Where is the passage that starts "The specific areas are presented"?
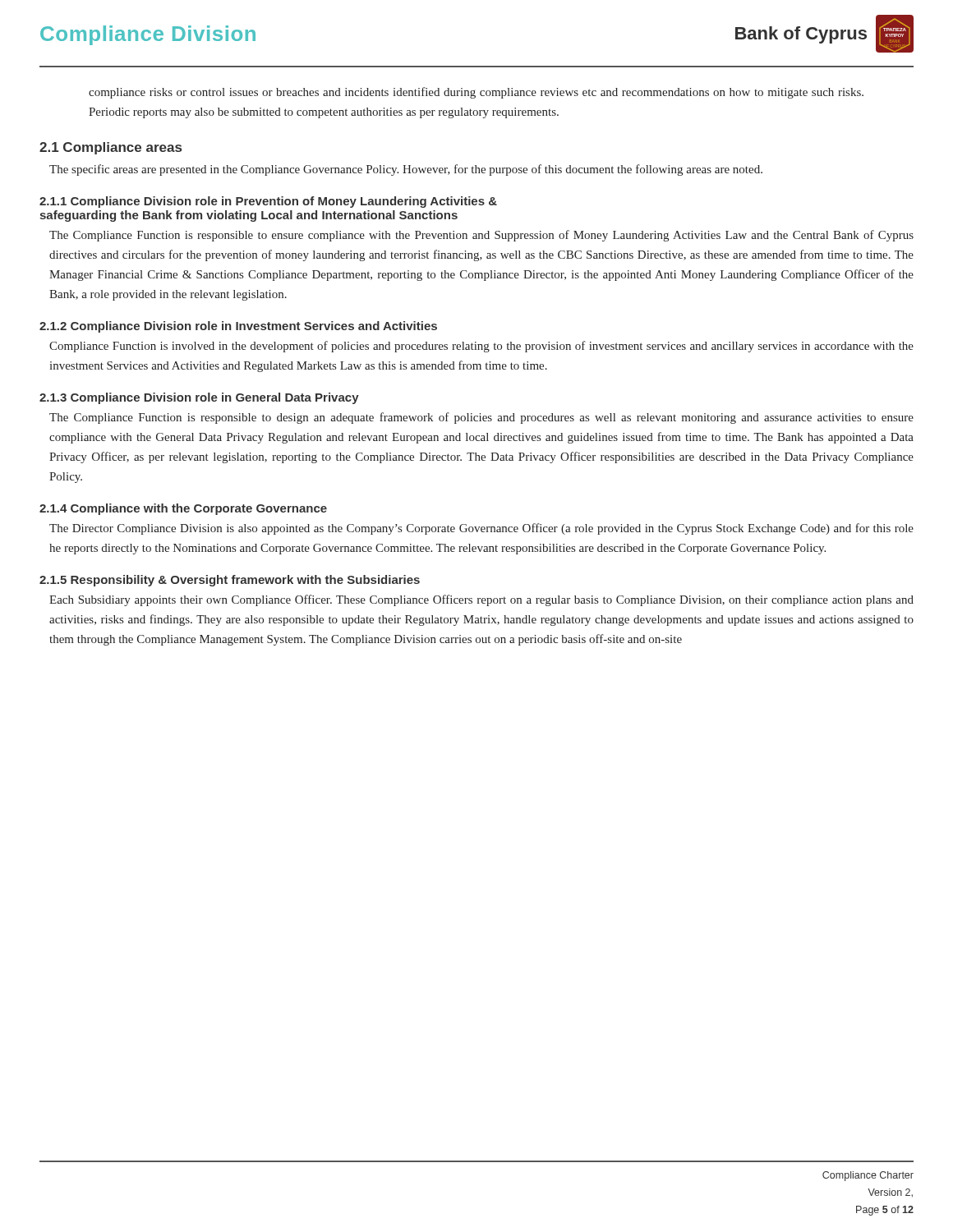This screenshot has height=1232, width=953. [x=481, y=169]
